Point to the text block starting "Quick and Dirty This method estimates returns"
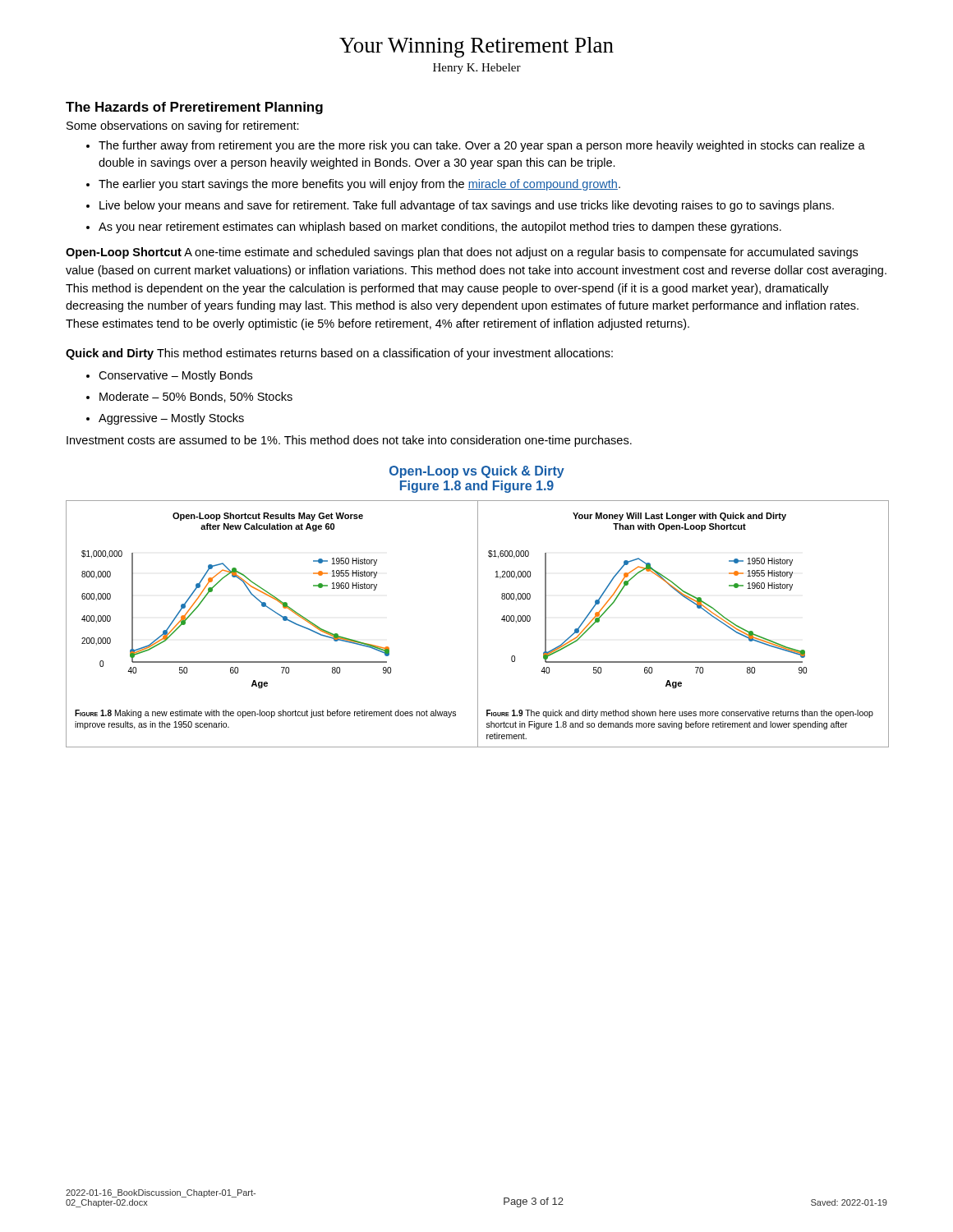The image size is (953, 1232). pos(340,353)
